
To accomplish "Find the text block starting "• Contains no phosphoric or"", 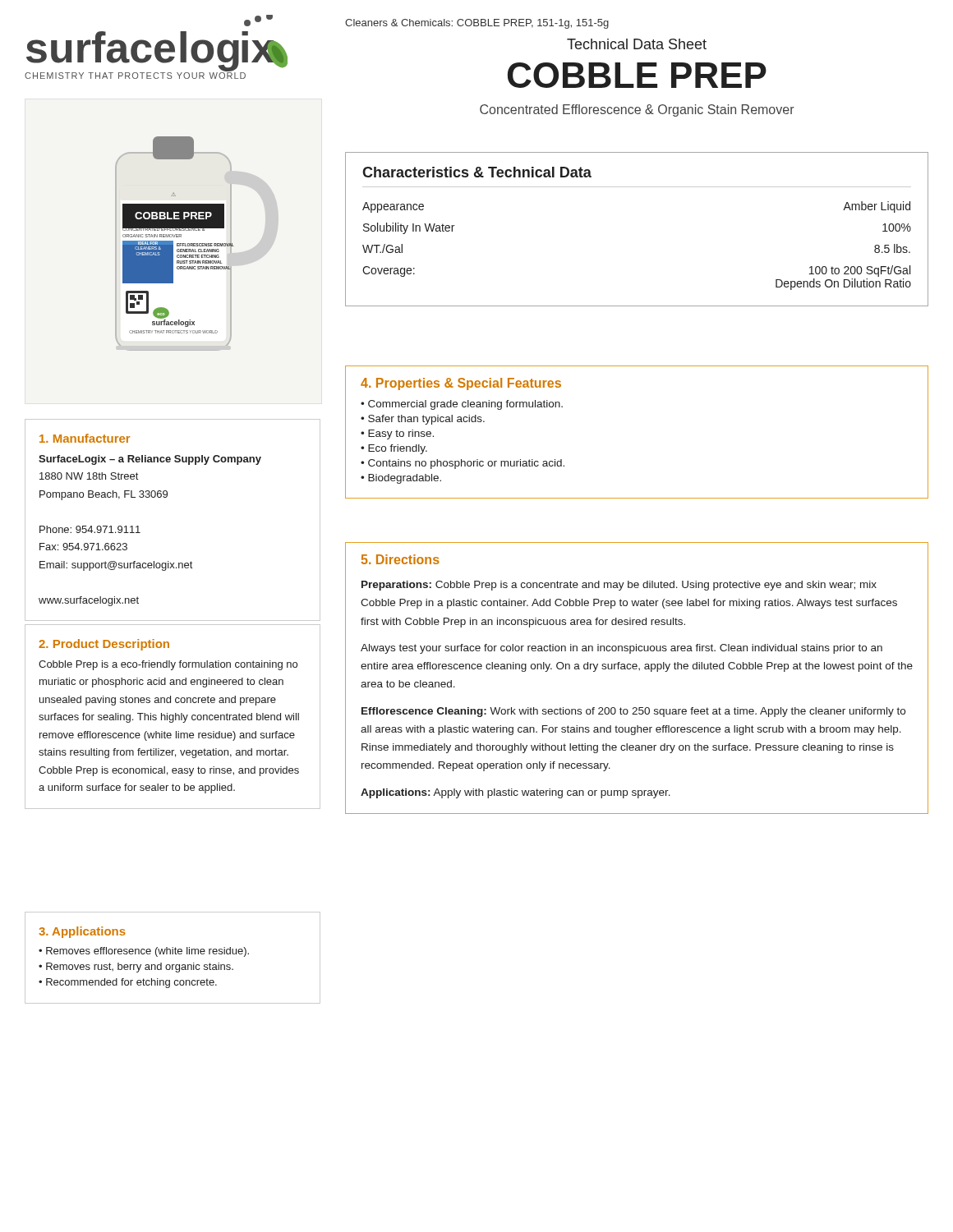I will tap(463, 463).
